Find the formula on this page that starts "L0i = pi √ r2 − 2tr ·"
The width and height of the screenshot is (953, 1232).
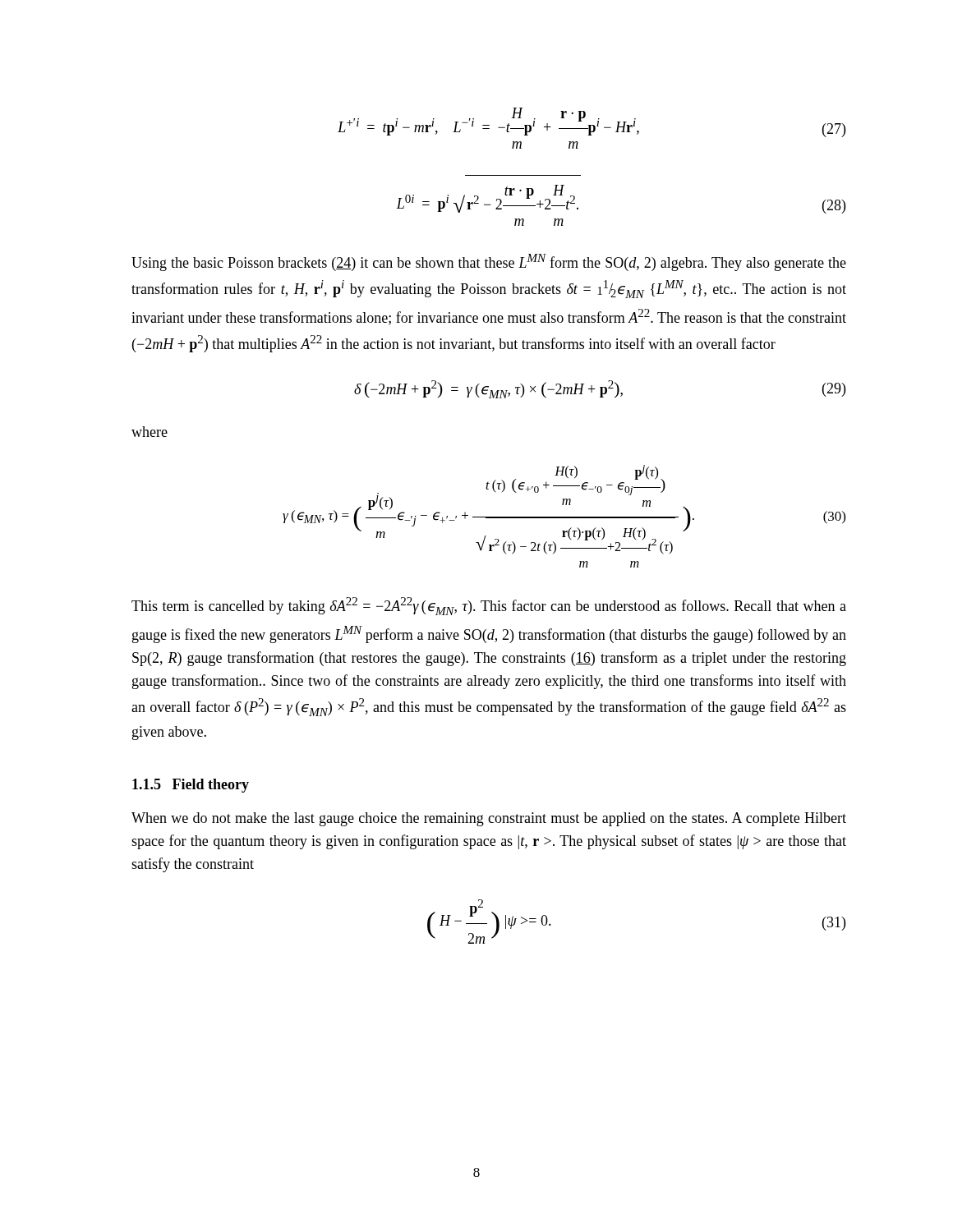coord(474,197)
